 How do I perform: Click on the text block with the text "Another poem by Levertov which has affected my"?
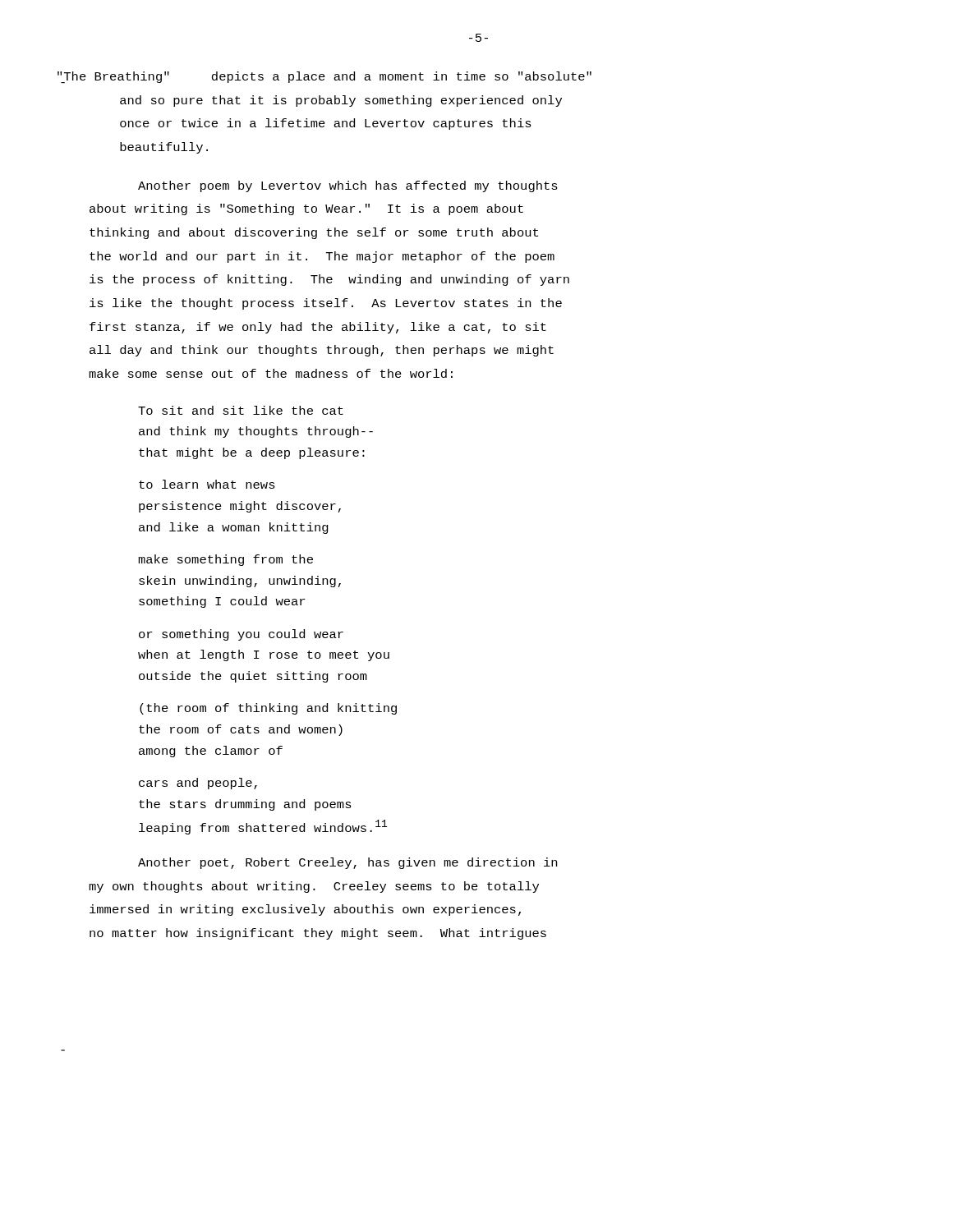tap(329, 280)
